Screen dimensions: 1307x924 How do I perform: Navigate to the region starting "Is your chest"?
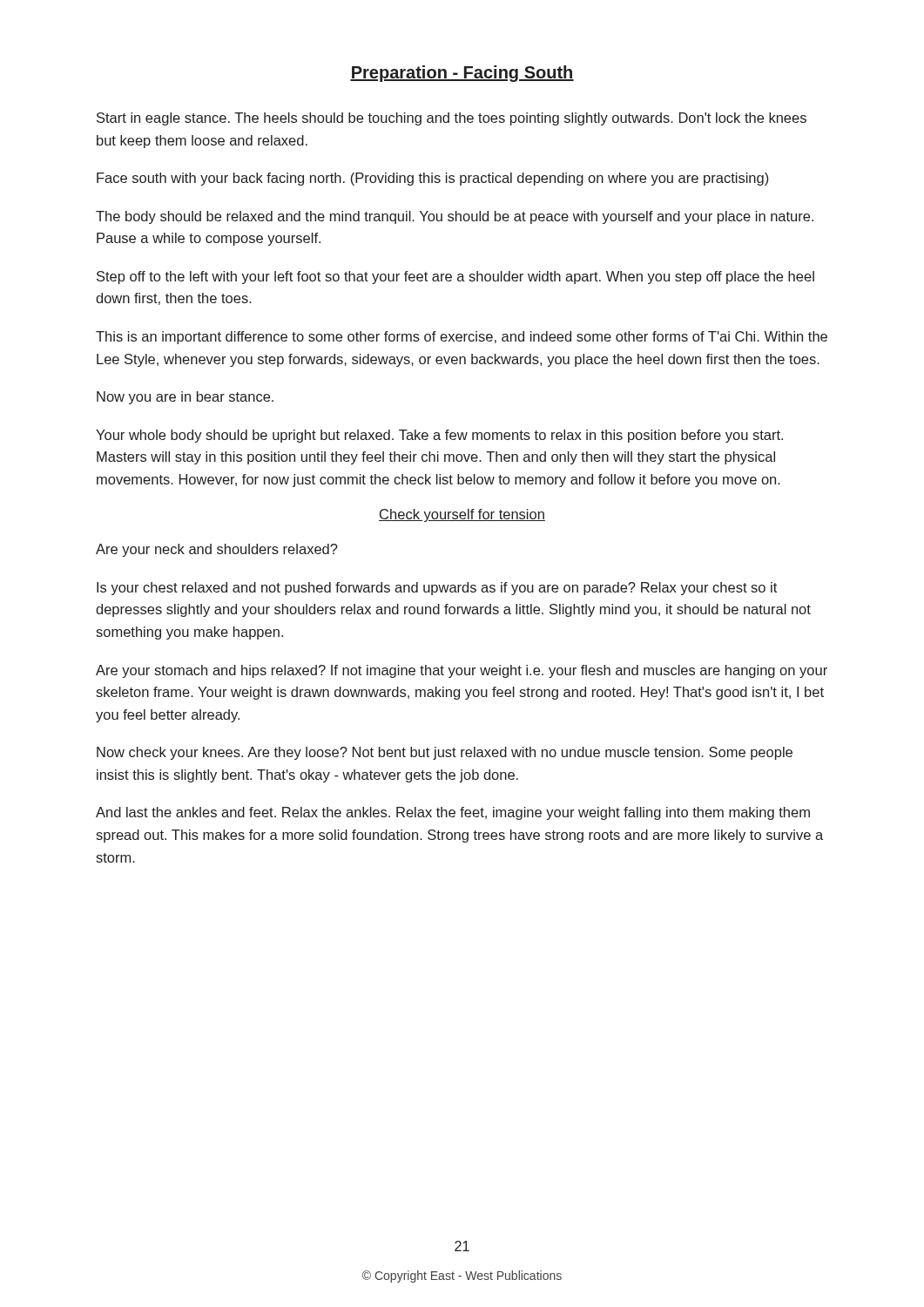pos(453,609)
